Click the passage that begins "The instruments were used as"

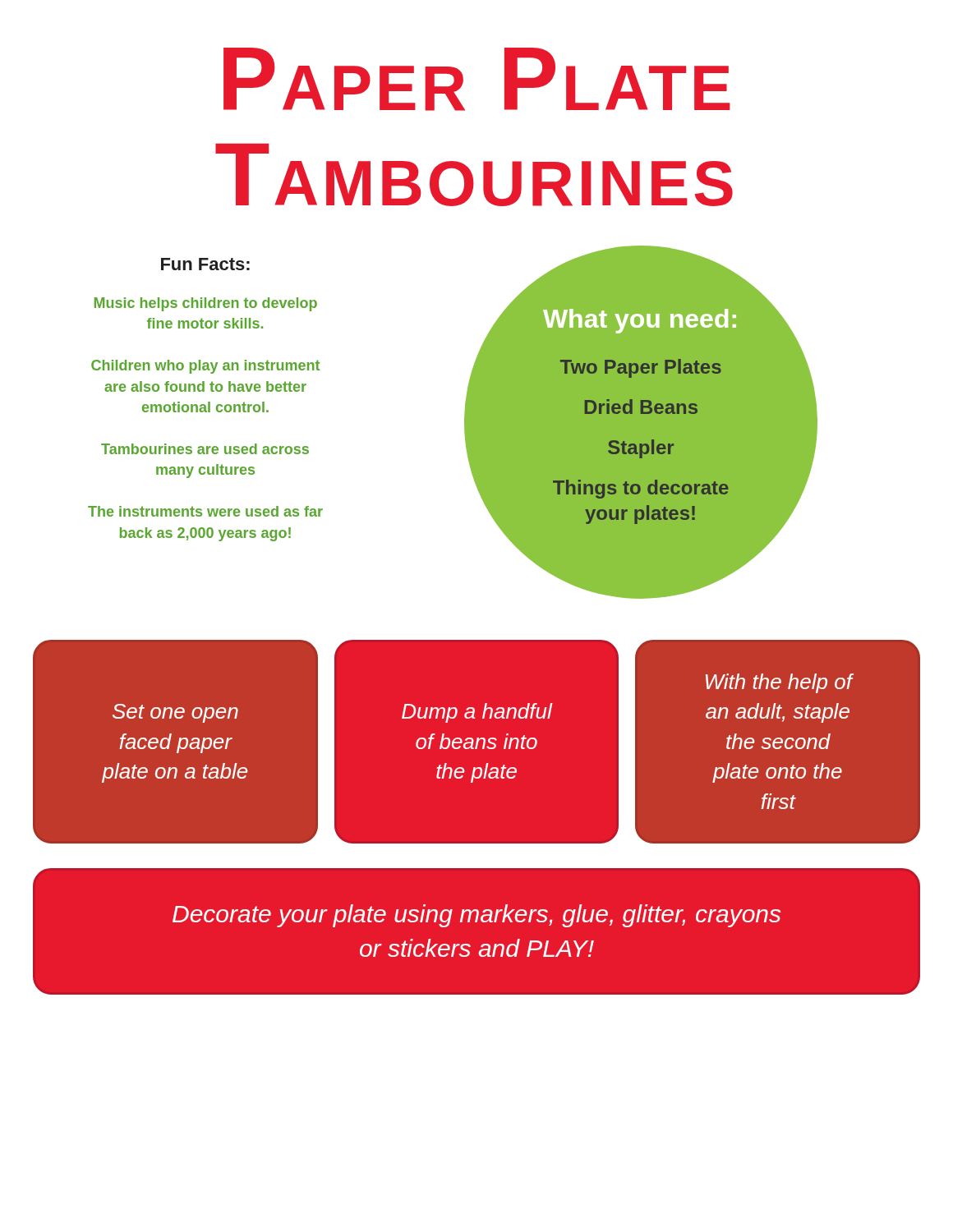pyautogui.click(x=205, y=522)
